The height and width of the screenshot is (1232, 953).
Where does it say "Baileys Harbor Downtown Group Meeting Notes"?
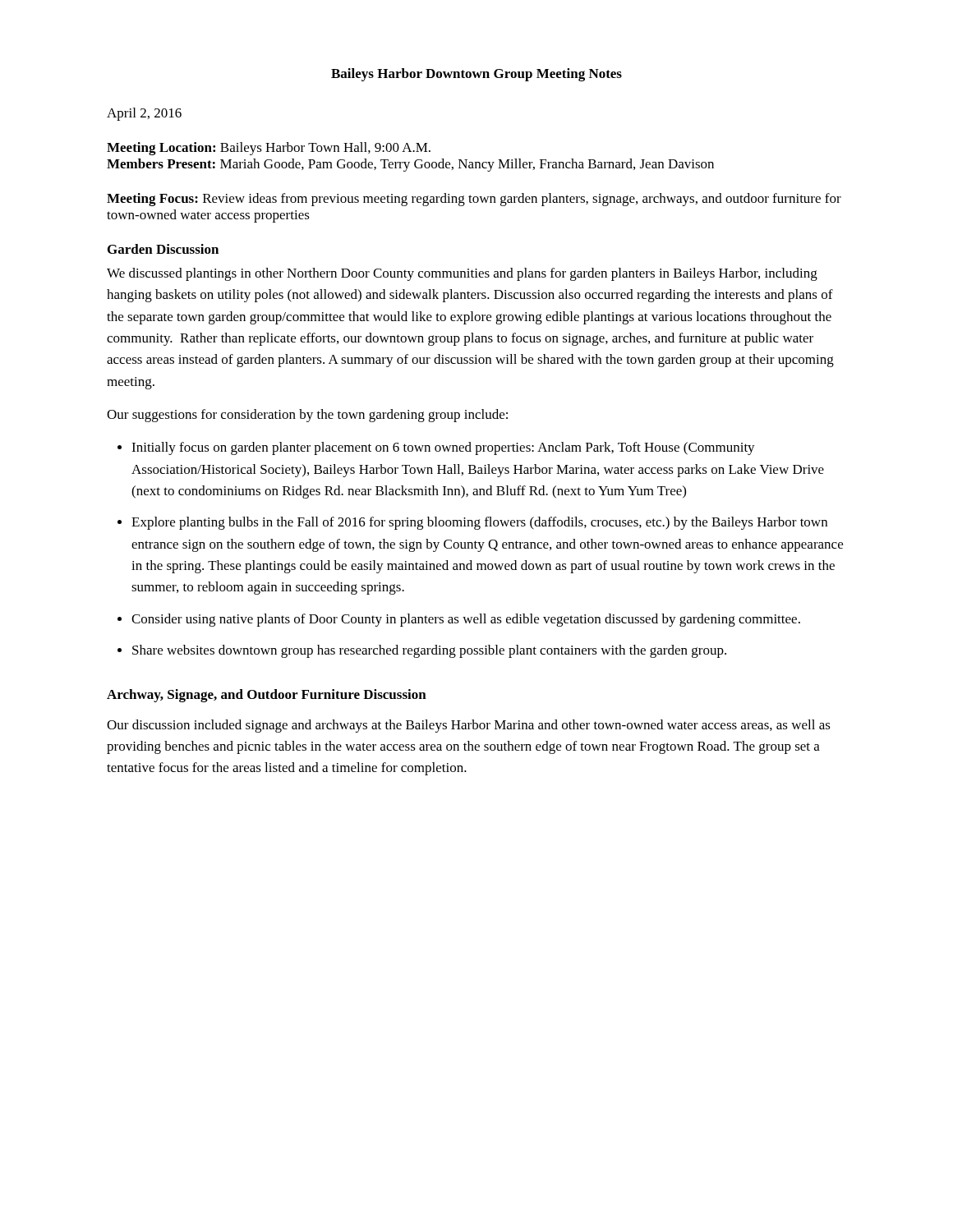[x=476, y=73]
